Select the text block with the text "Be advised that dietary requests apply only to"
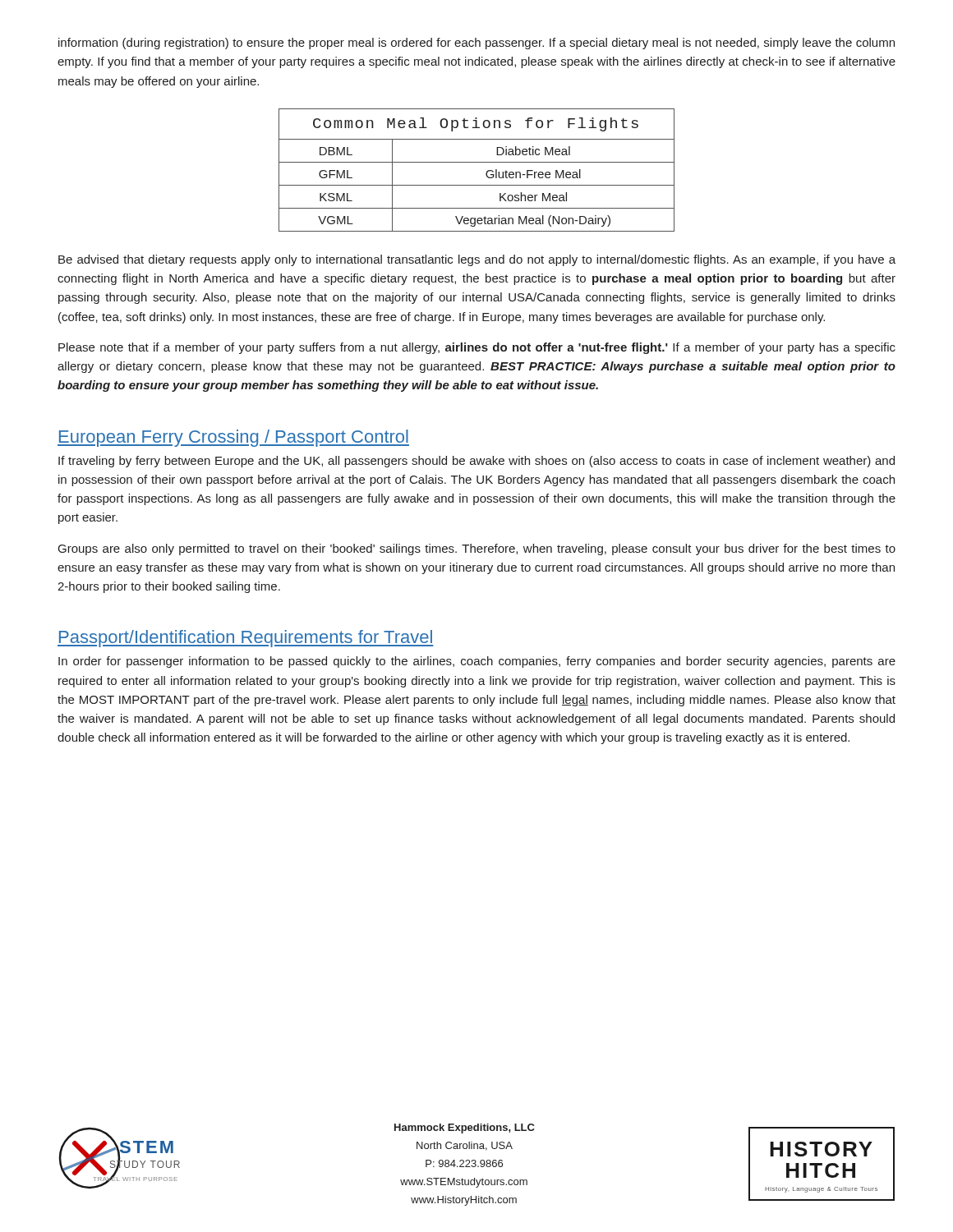The height and width of the screenshot is (1232, 953). coord(476,288)
